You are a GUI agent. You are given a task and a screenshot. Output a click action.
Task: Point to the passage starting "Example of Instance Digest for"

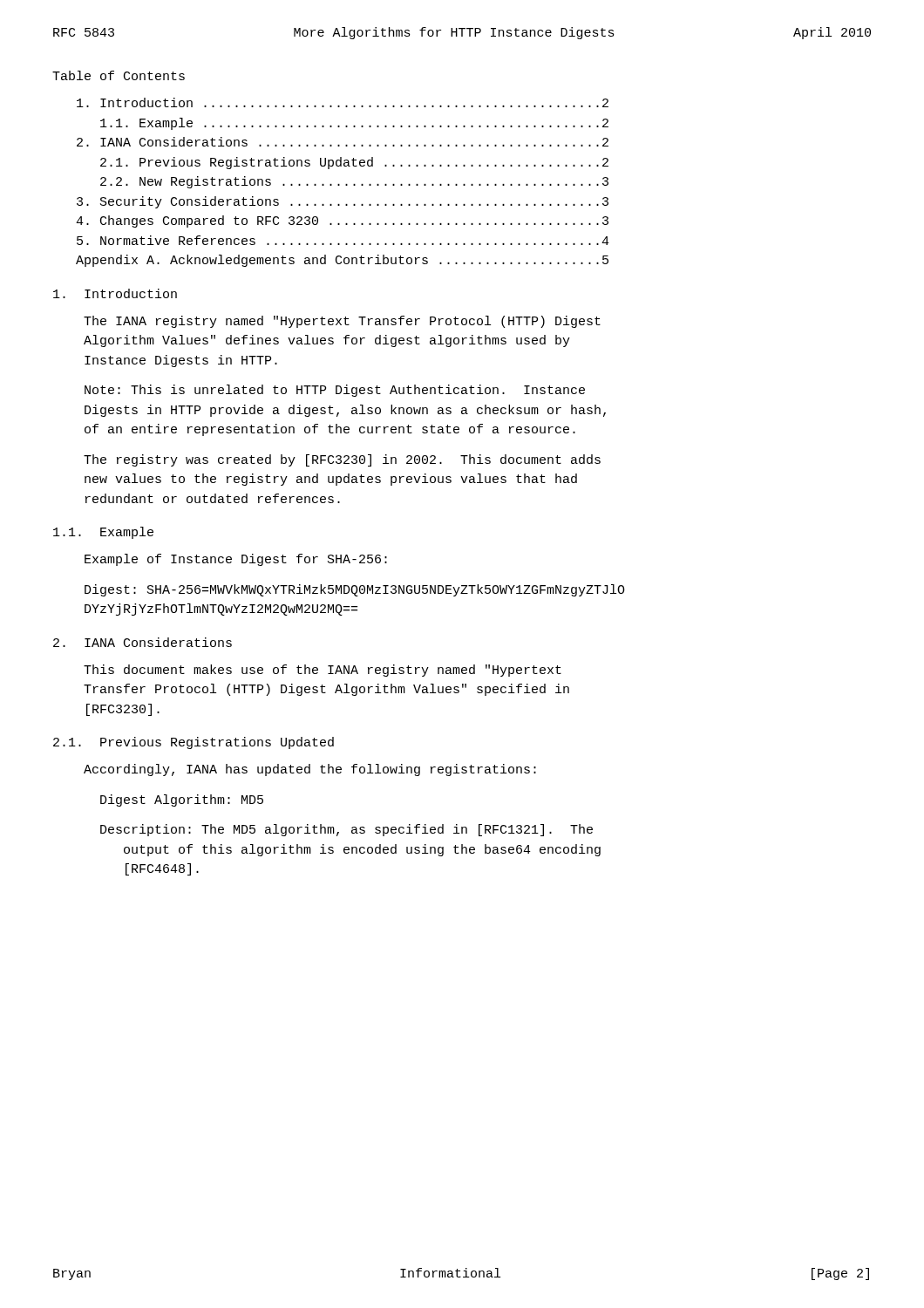pos(237,560)
